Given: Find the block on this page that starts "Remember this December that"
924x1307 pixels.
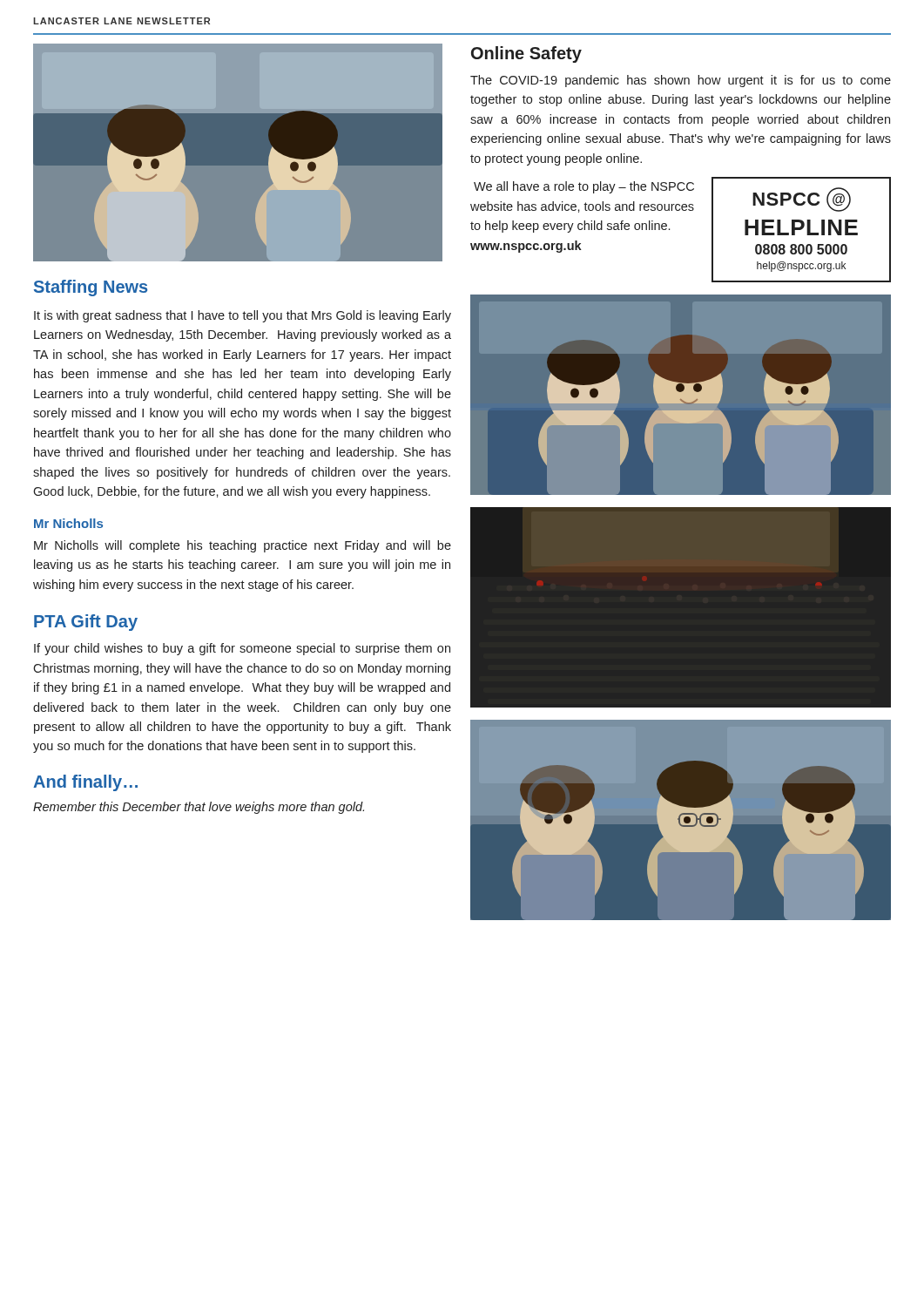Looking at the screenshot, I should coord(199,807).
